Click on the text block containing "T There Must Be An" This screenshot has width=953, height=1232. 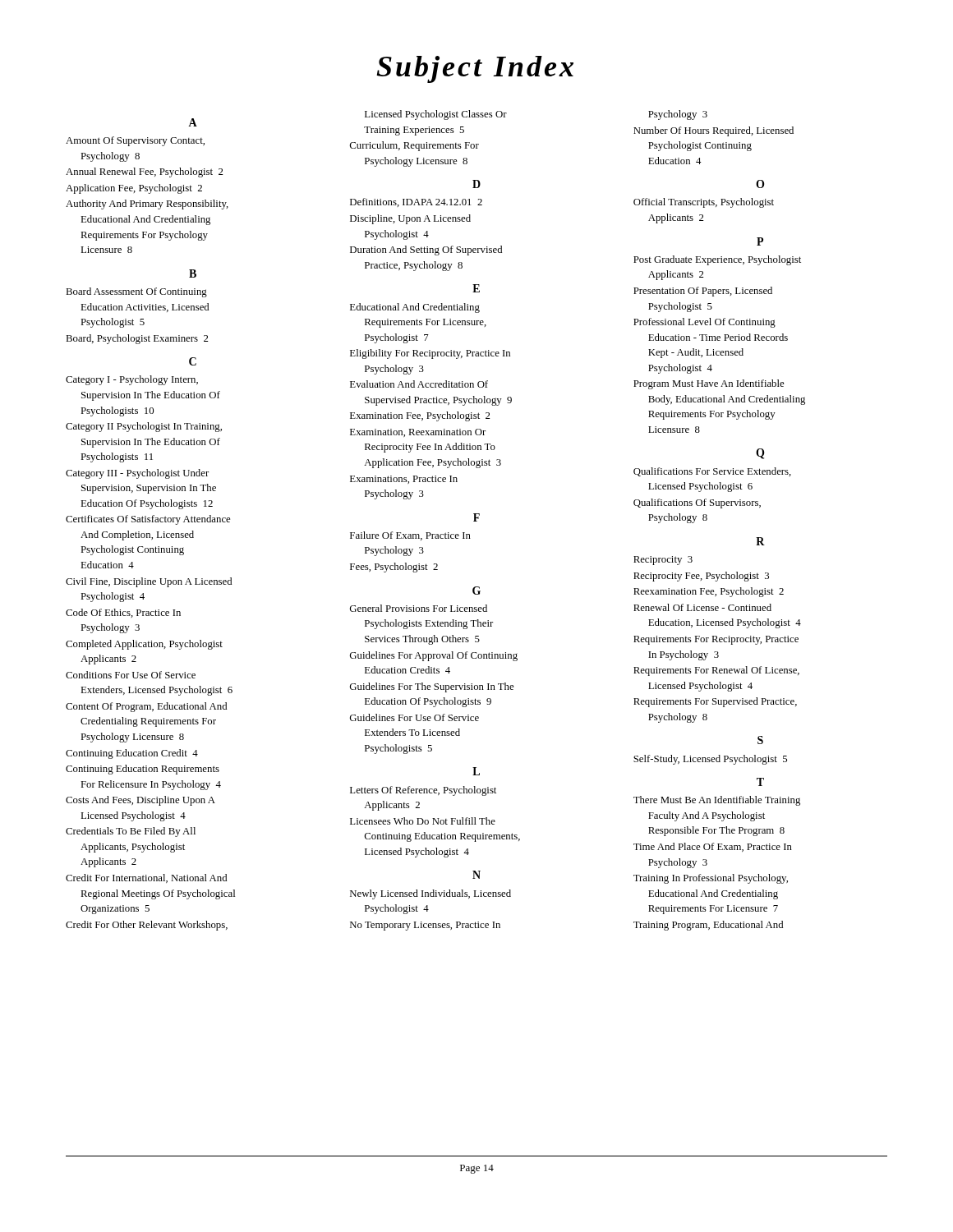tap(760, 854)
